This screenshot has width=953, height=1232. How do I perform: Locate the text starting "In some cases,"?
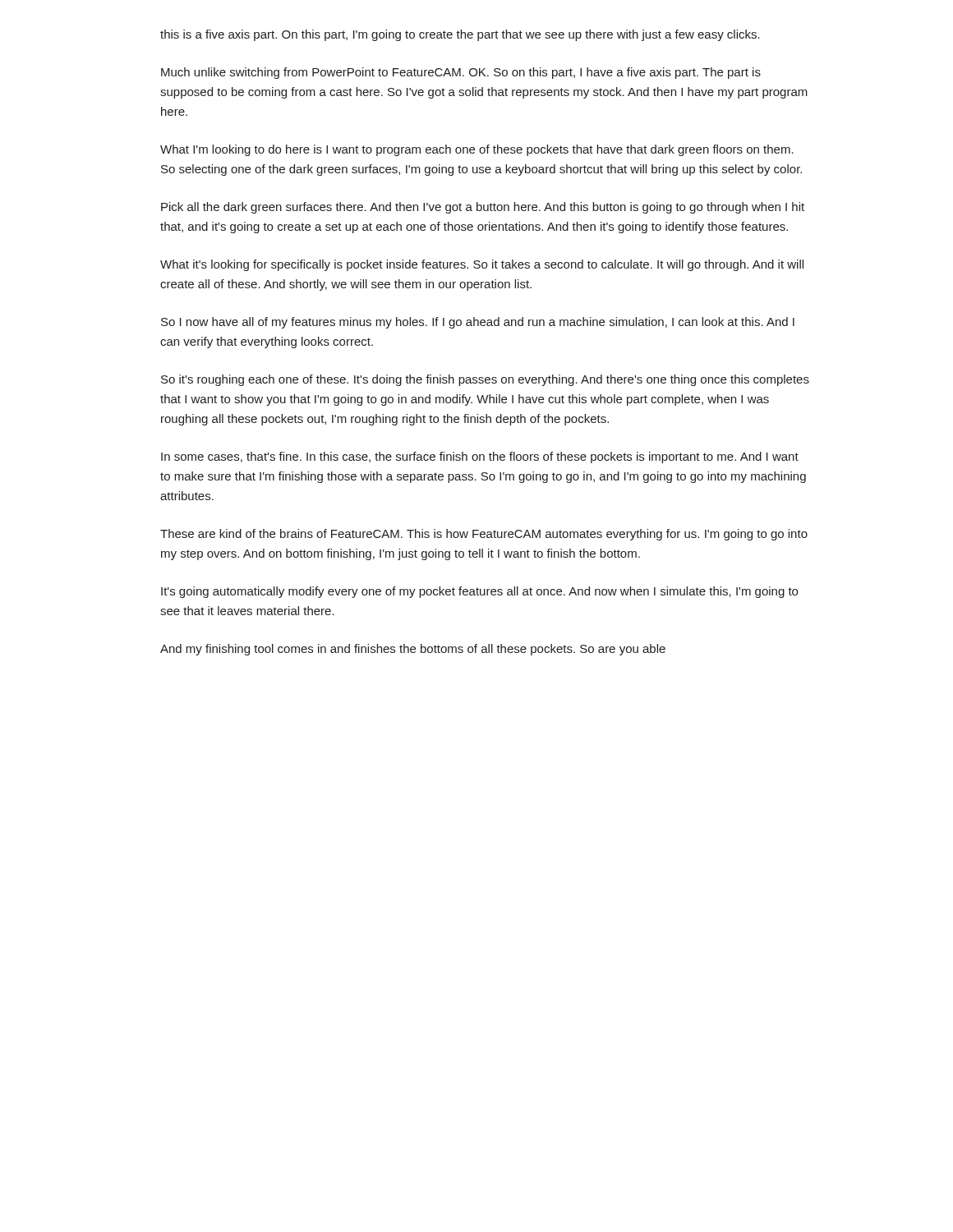483,476
